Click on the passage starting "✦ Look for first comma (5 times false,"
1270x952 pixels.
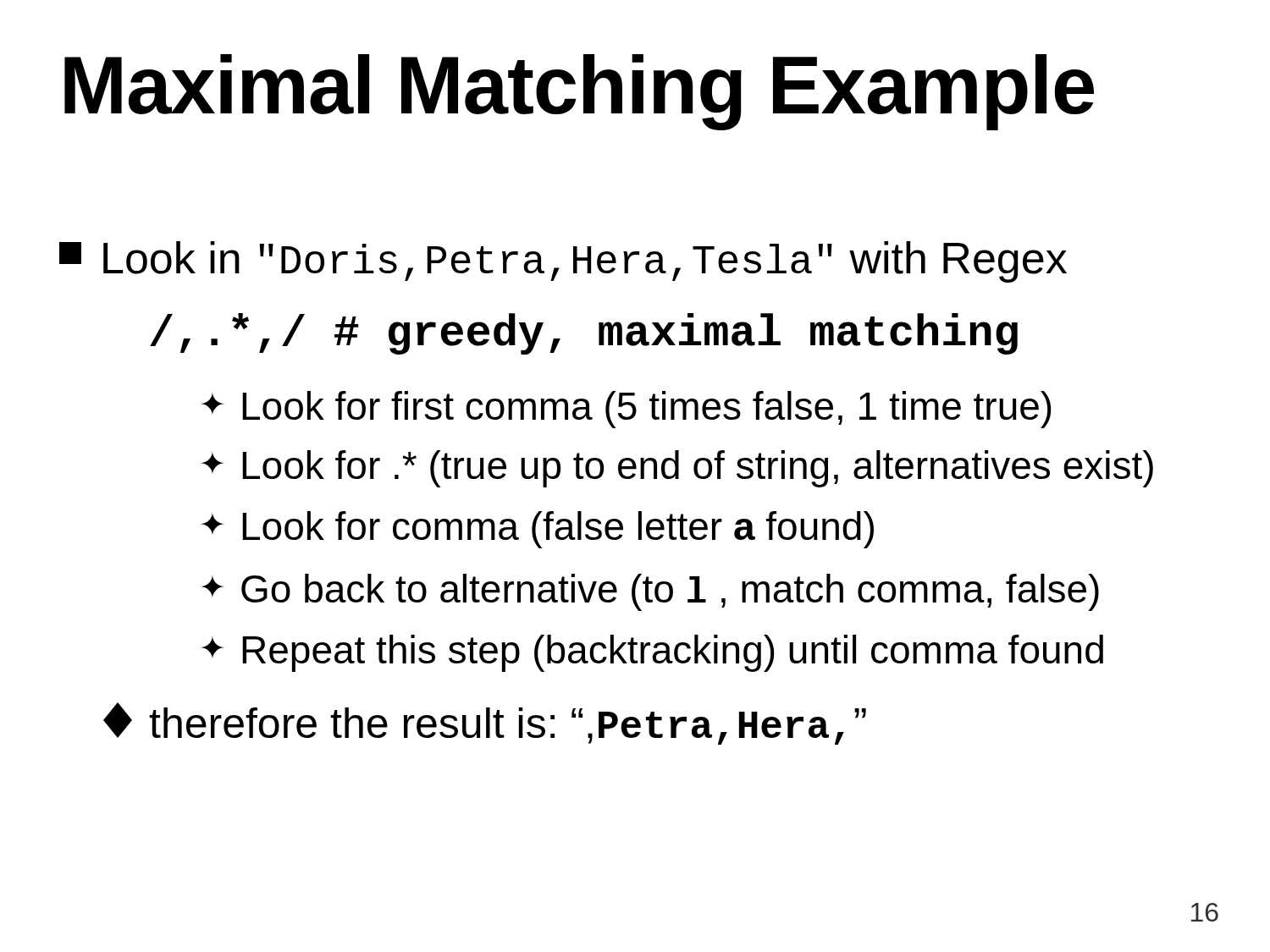click(x=626, y=407)
